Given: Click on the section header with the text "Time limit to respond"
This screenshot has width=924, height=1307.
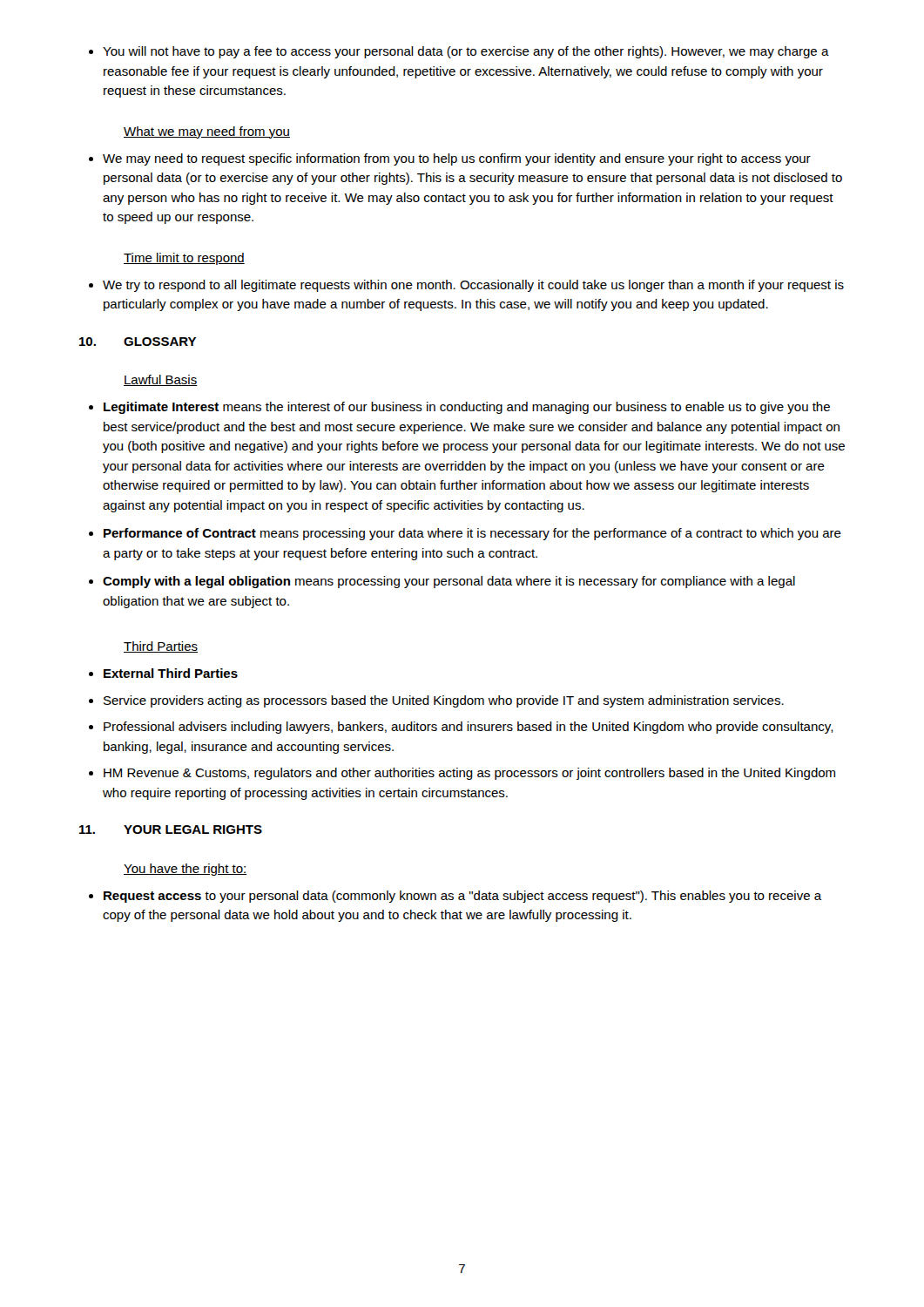Looking at the screenshot, I should click(184, 257).
